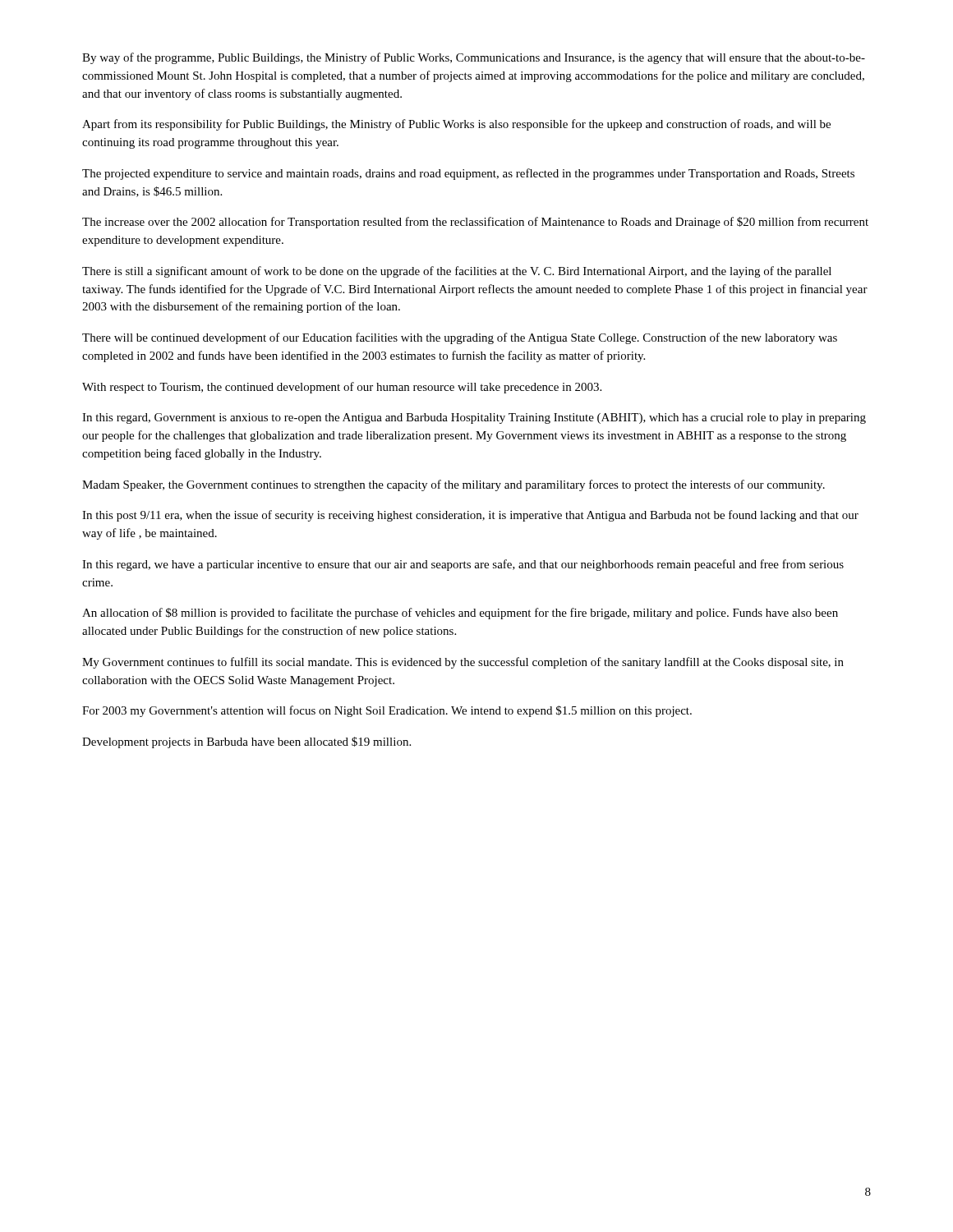Locate the block of text that opens with "Apart from its responsibility for Public Buildings,"
Screen dimensions: 1232x953
pyautogui.click(x=457, y=133)
